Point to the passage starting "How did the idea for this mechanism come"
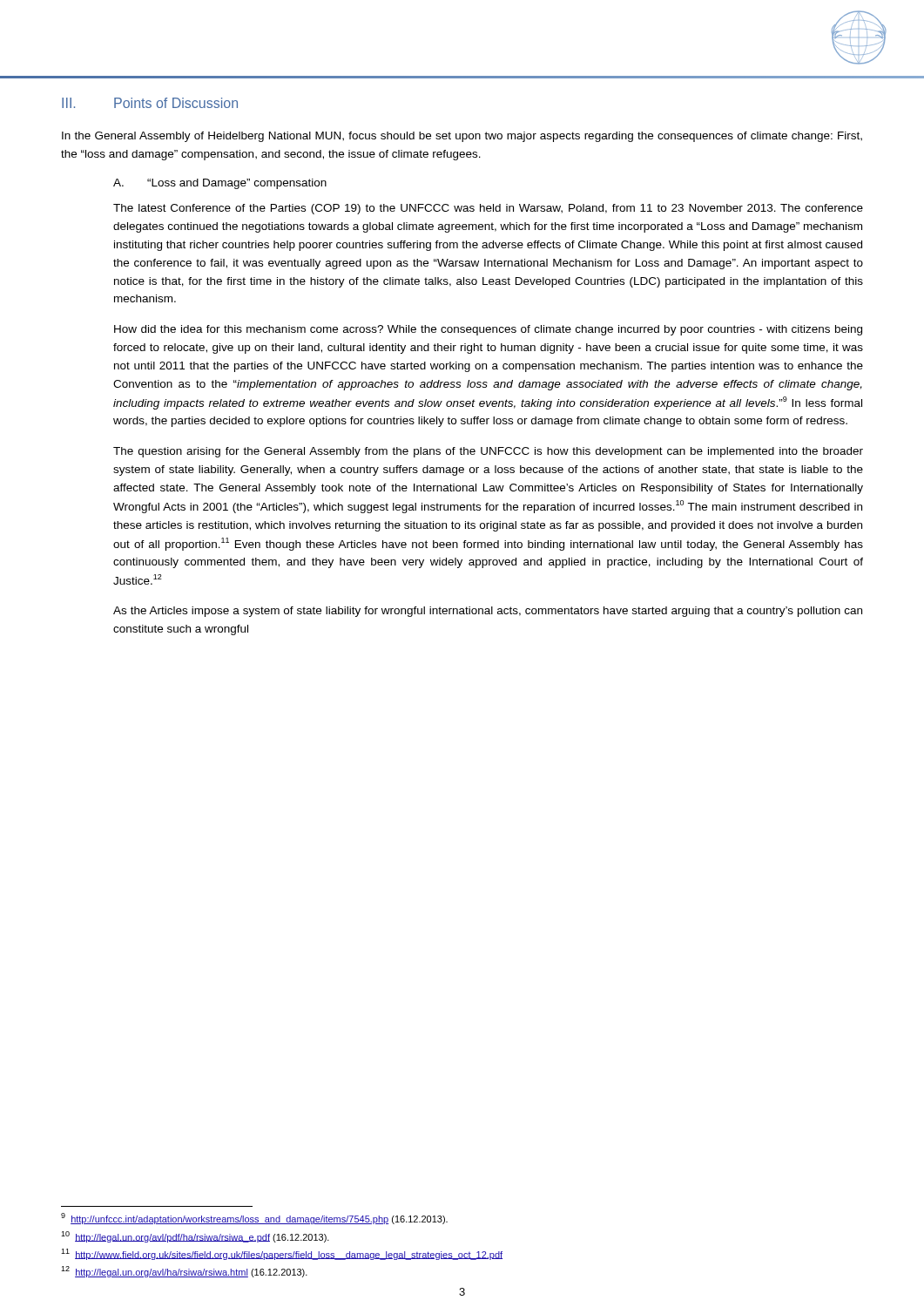 [x=488, y=375]
